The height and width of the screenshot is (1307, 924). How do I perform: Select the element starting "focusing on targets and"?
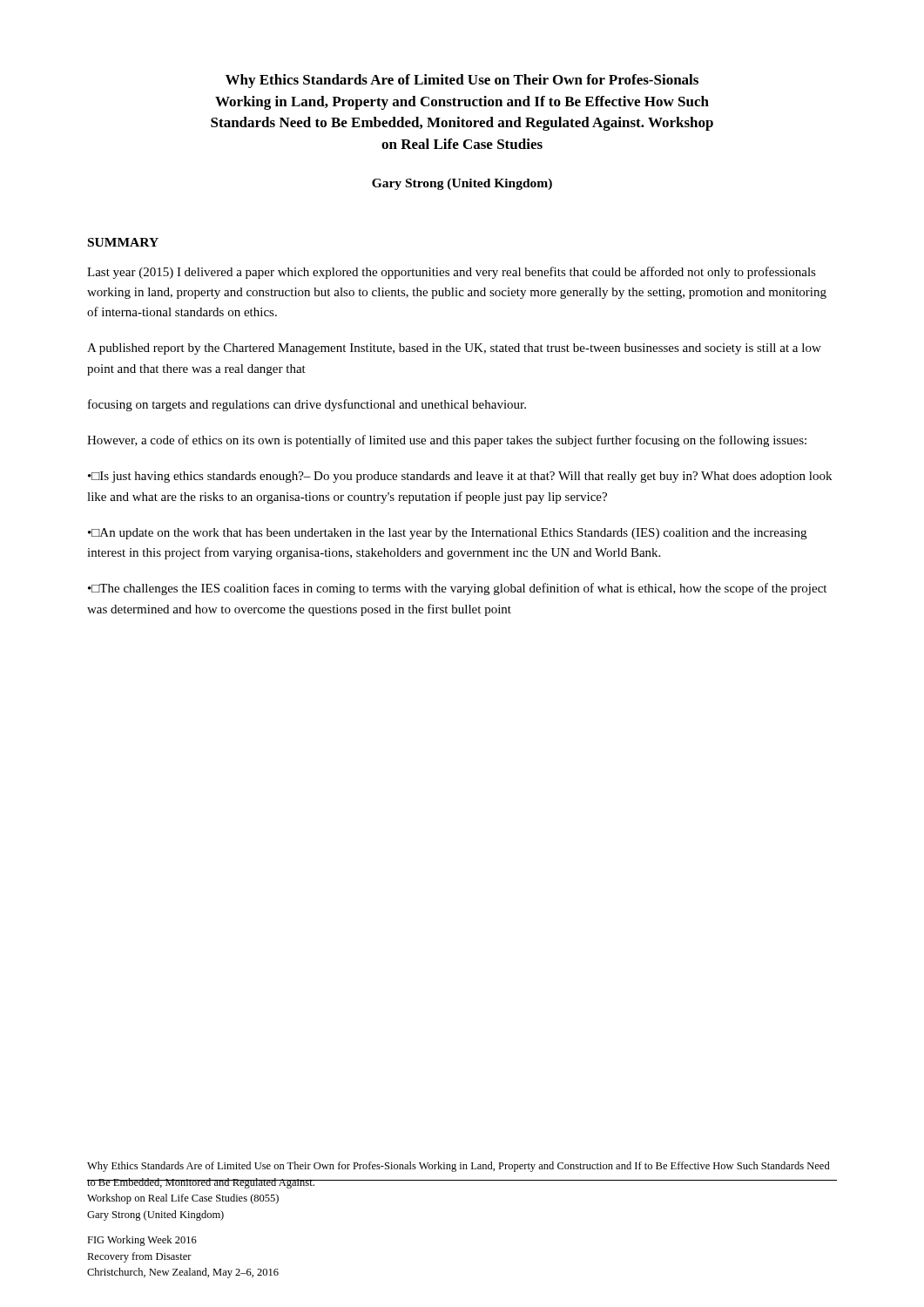point(307,404)
